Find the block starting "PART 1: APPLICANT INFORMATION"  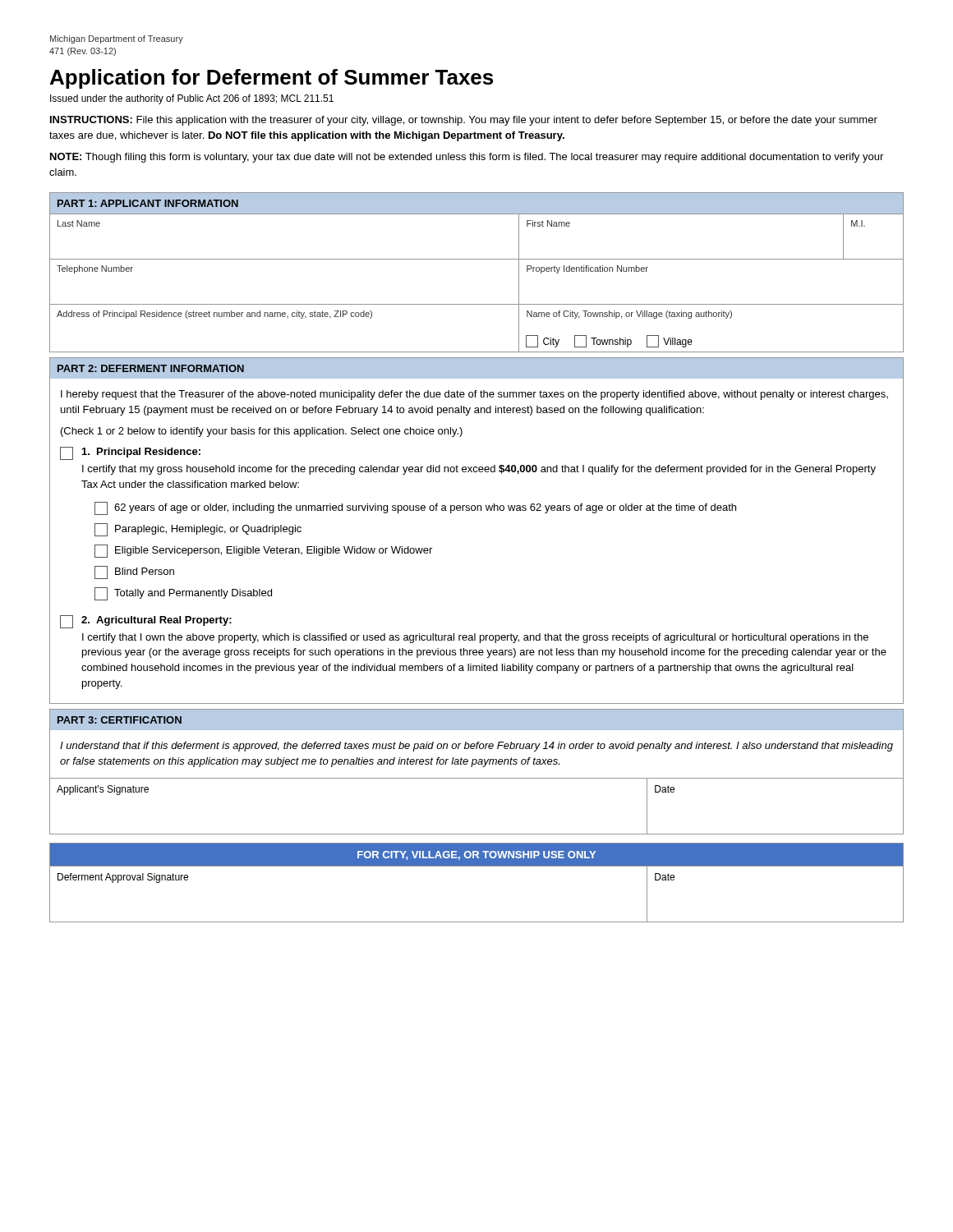point(148,203)
